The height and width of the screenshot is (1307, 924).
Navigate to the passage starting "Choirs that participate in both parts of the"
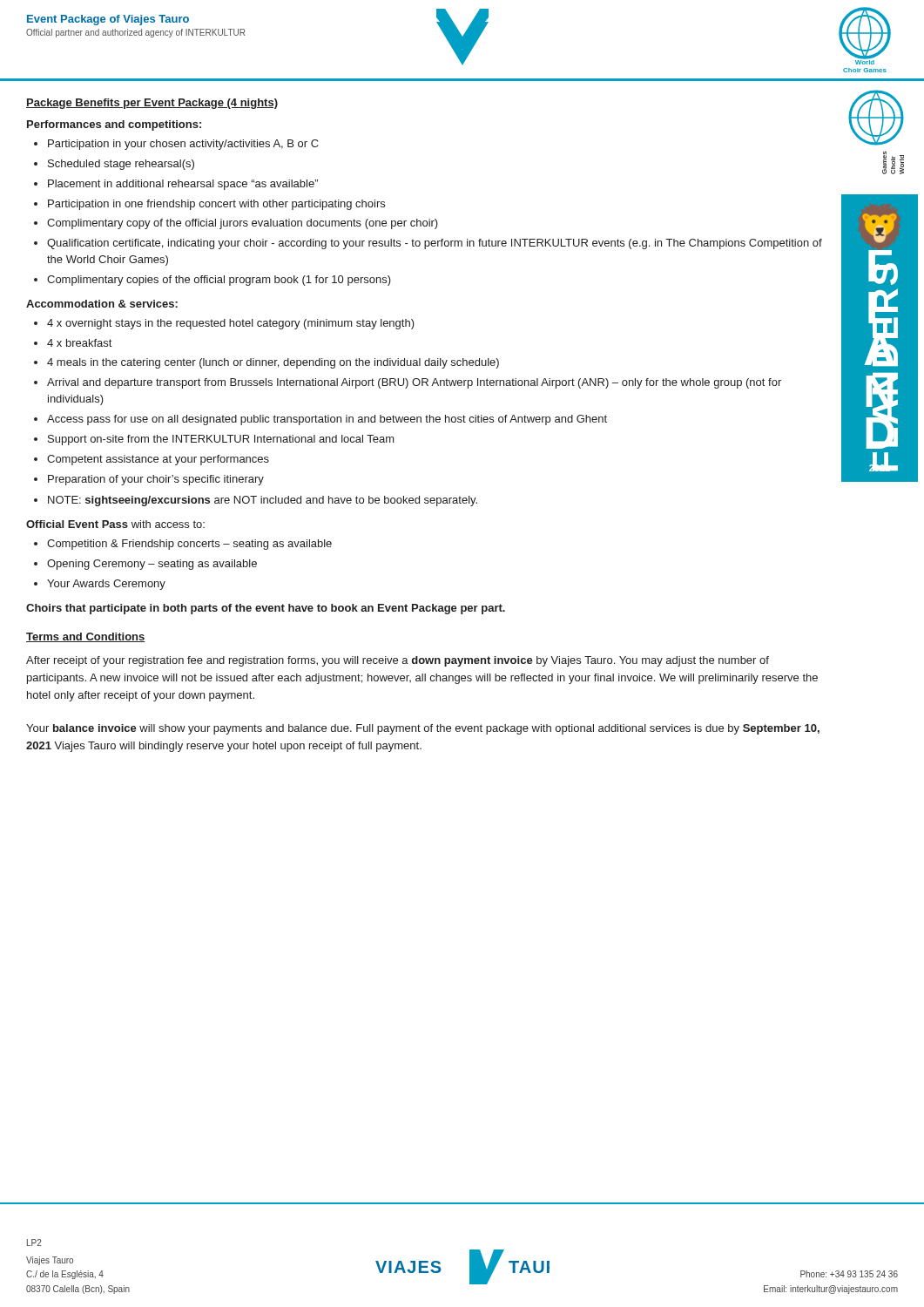266,607
